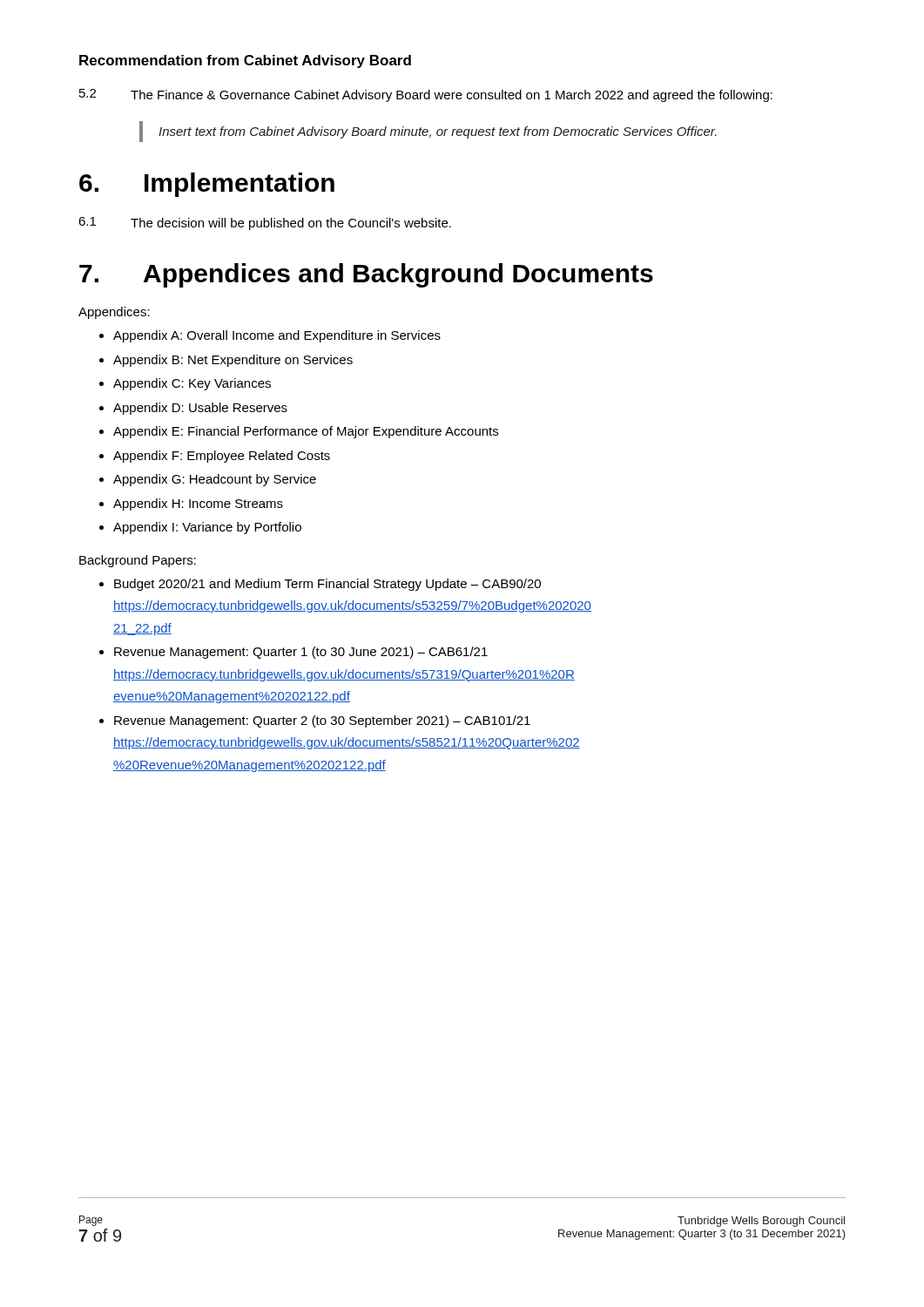Click on the text block starting "Appendix G: Headcount by"
Viewport: 924px width, 1307px height.
point(215,479)
